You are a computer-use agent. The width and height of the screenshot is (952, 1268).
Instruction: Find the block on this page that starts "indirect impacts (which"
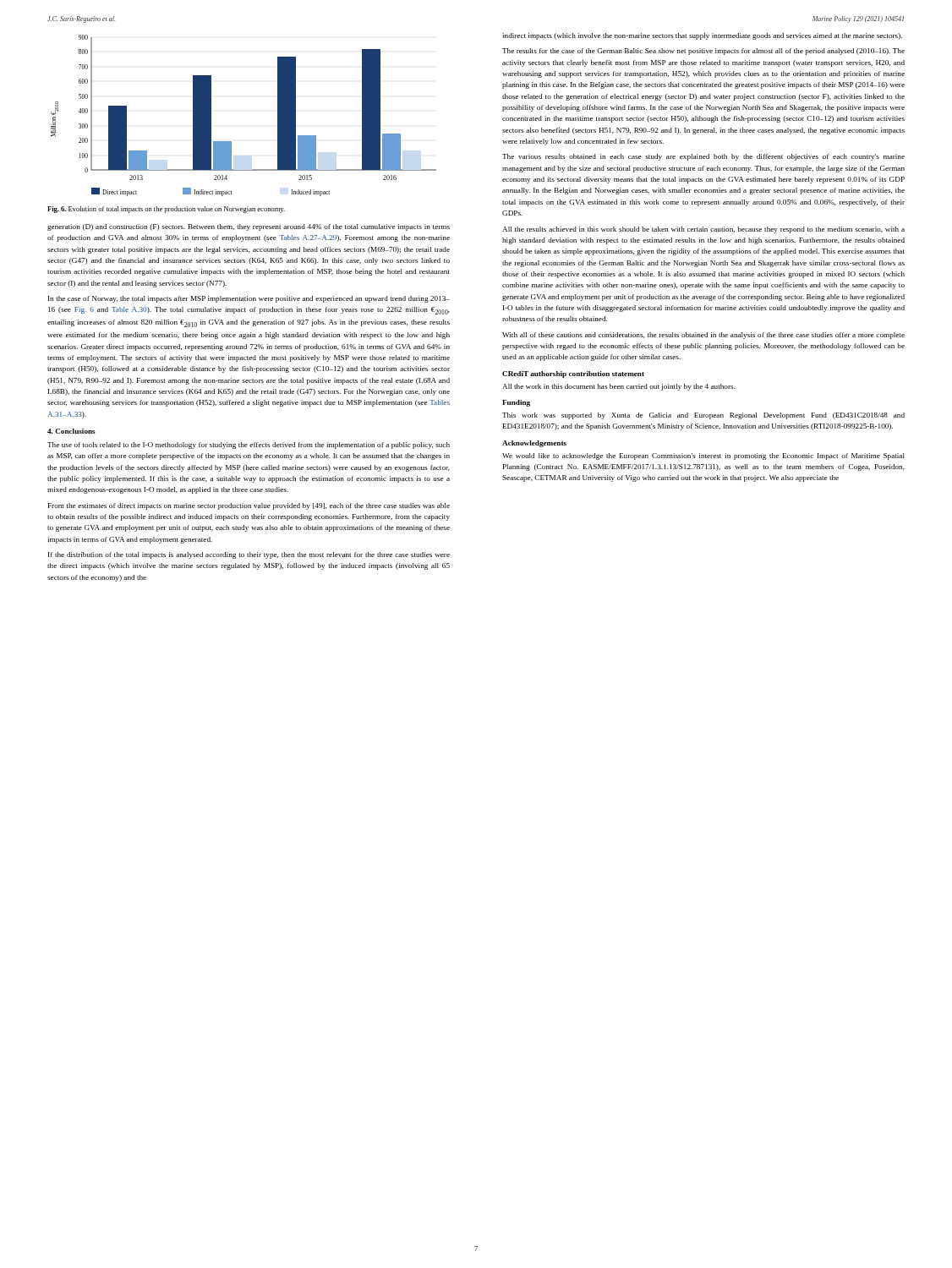coord(702,36)
